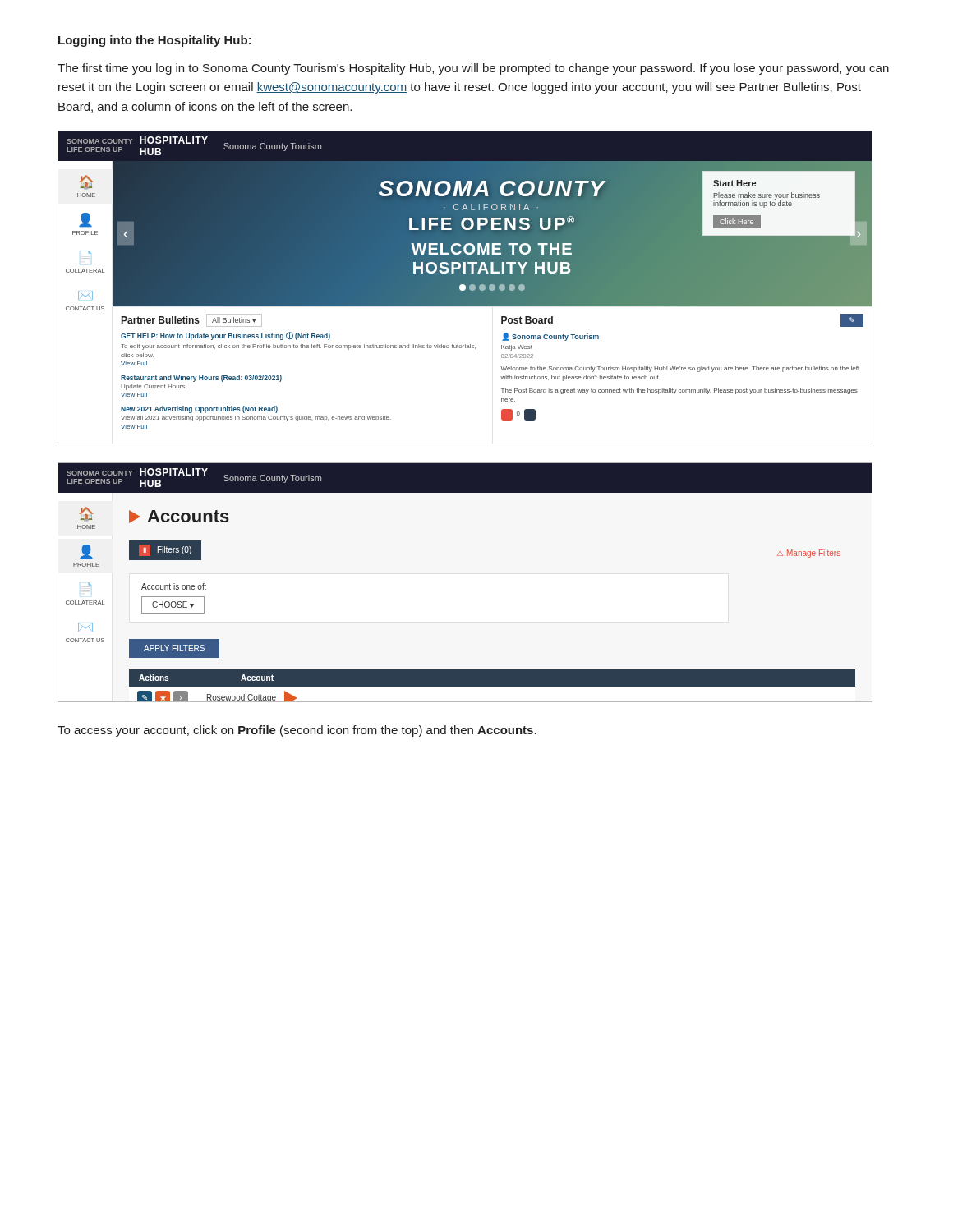Select the section header containing "Logging into the Hospitality Hub:"
Viewport: 953px width, 1232px height.
tap(155, 40)
